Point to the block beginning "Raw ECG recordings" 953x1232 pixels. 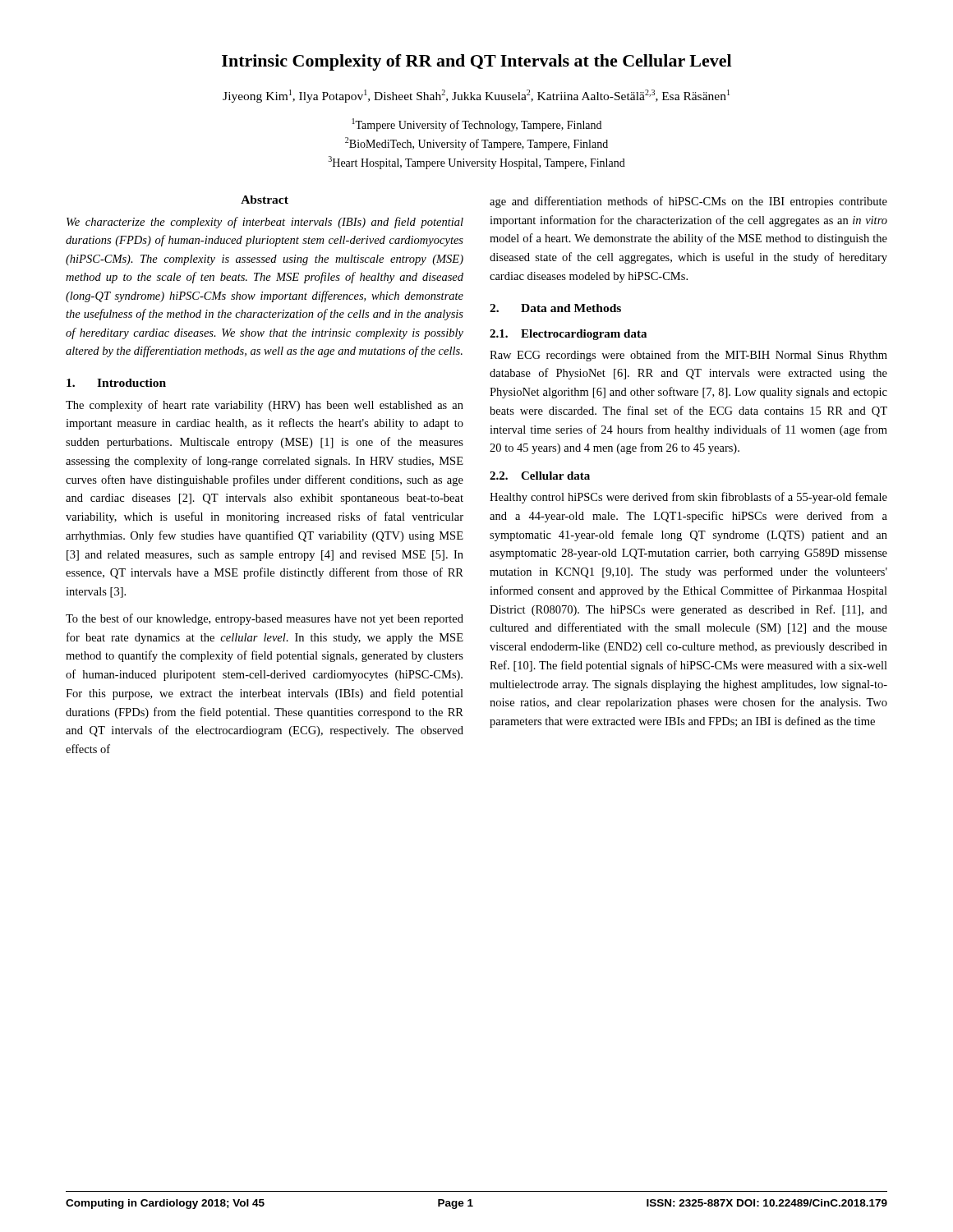click(x=688, y=402)
